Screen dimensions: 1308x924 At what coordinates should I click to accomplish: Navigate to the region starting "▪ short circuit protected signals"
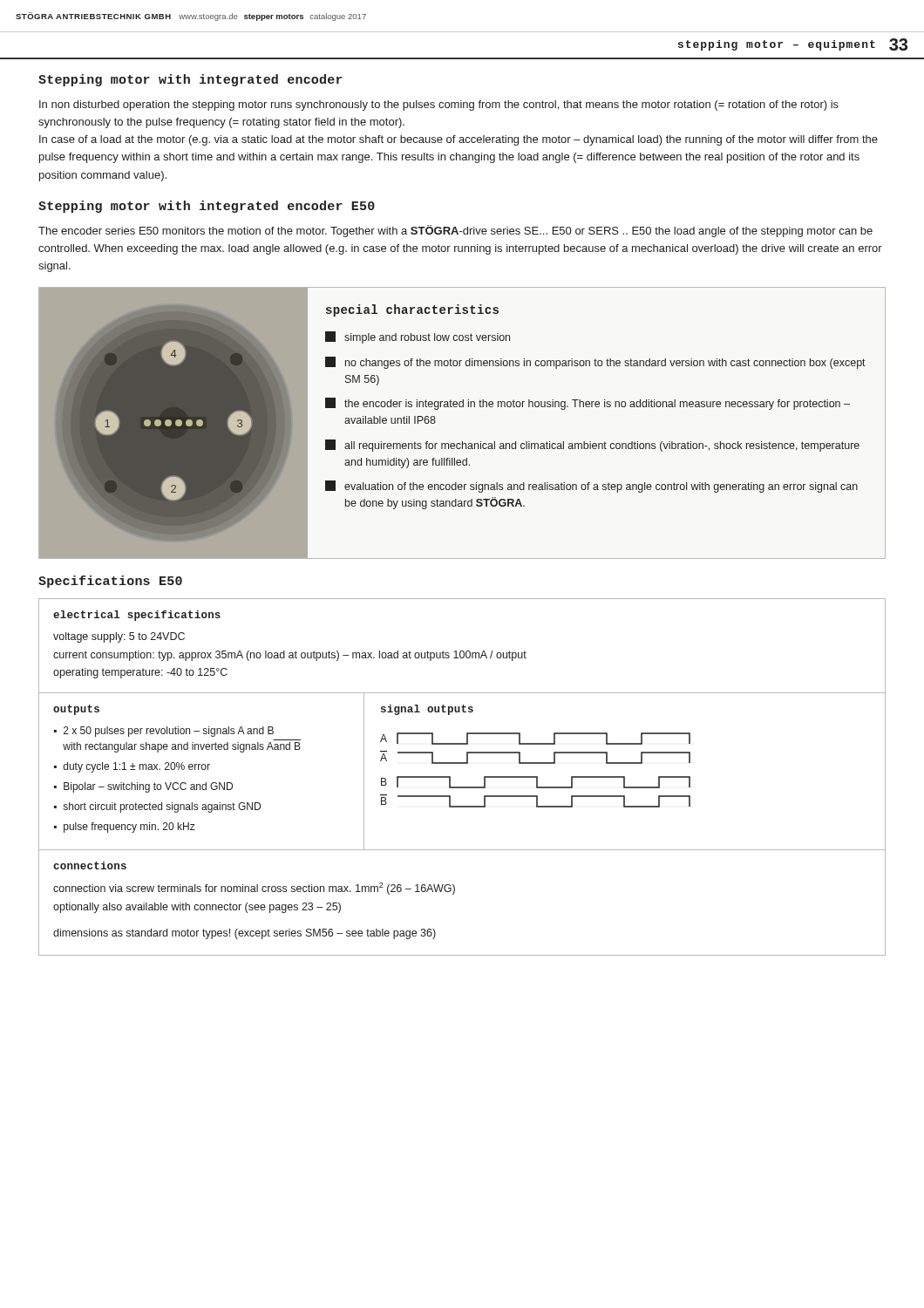pyautogui.click(x=157, y=807)
